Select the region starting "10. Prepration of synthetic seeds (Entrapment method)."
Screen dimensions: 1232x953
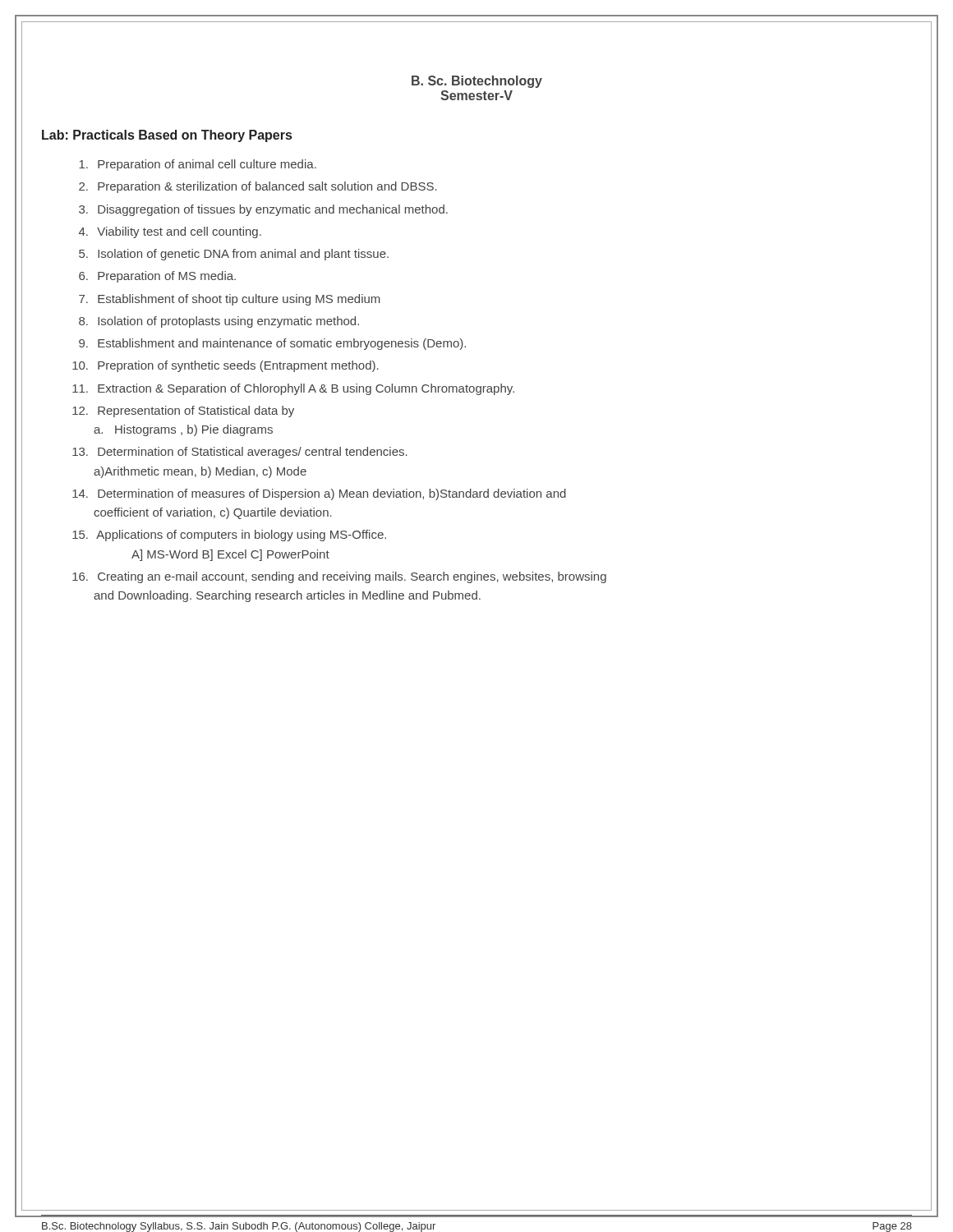pyautogui.click(x=223, y=365)
